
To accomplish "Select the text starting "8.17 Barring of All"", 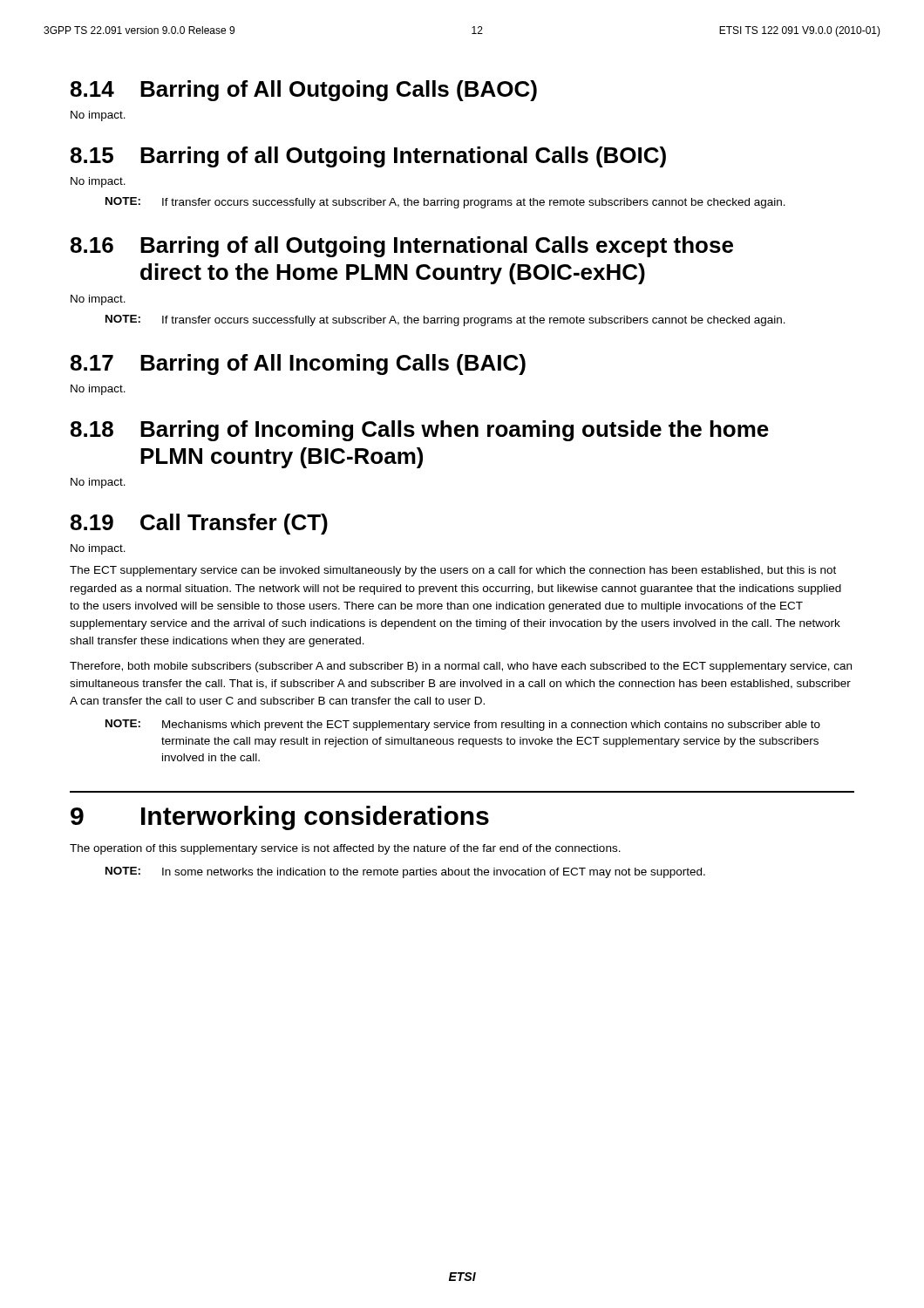I will point(298,363).
